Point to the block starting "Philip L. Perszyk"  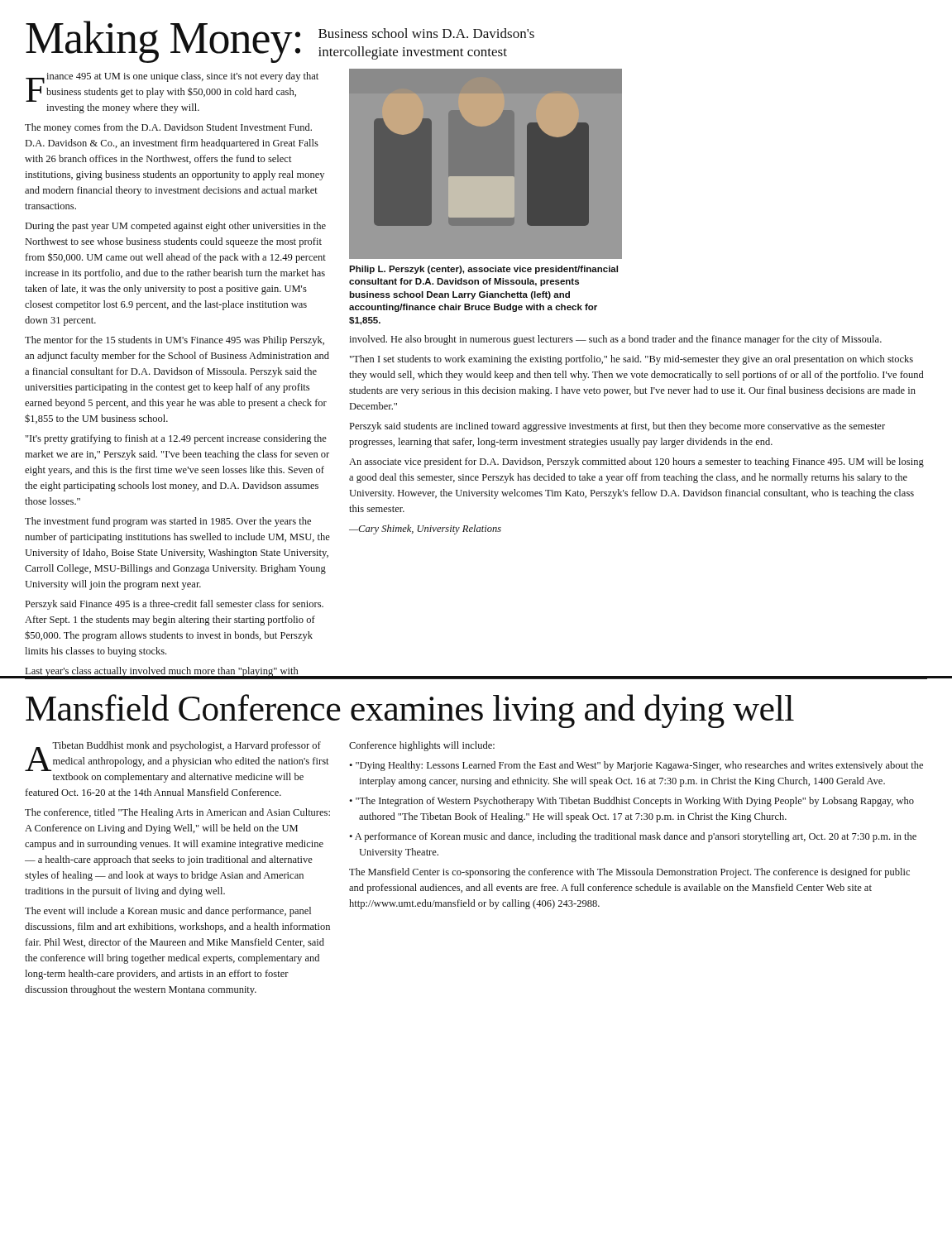tap(484, 294)
